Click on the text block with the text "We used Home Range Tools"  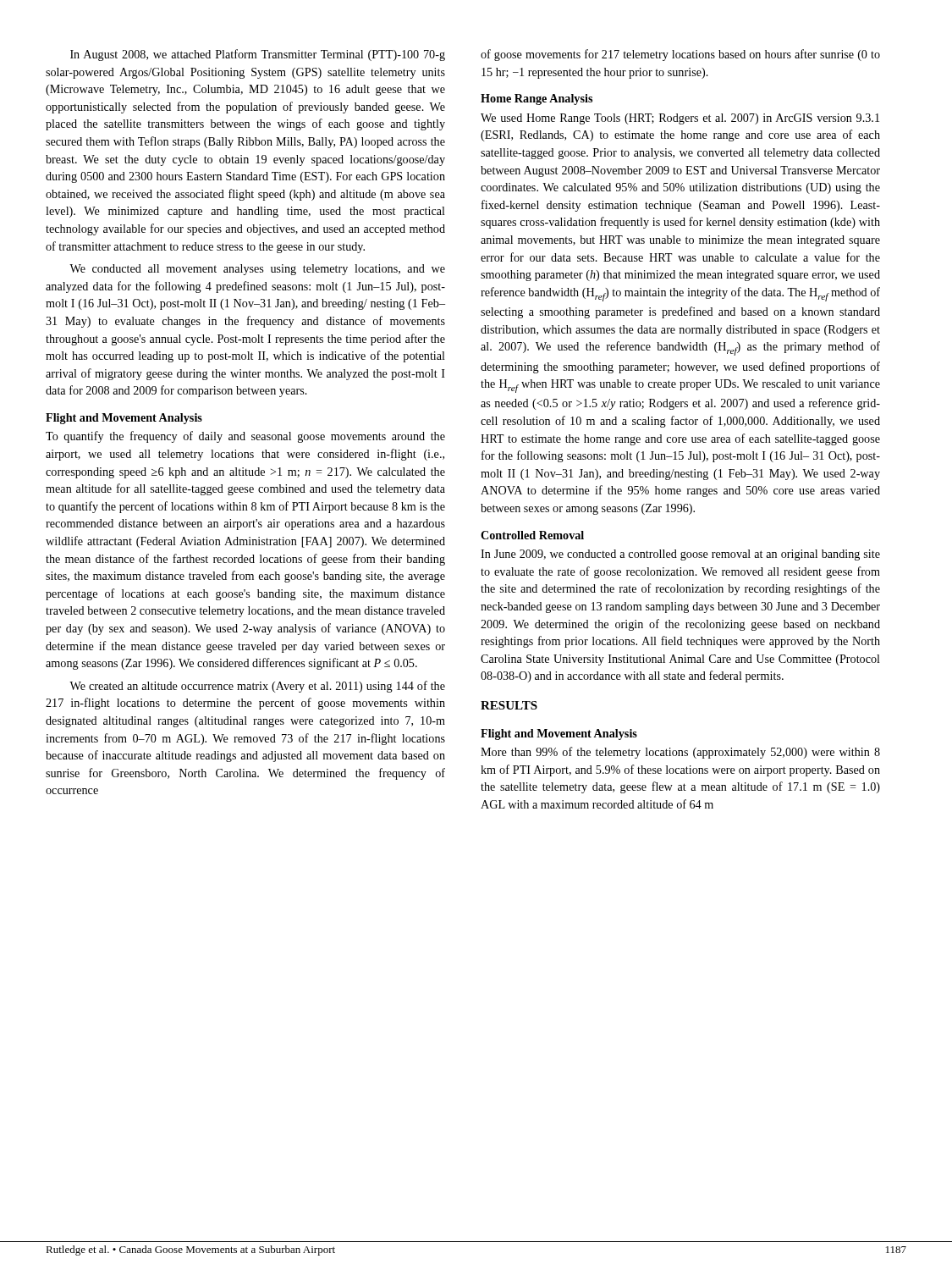(x=680, y=313)
